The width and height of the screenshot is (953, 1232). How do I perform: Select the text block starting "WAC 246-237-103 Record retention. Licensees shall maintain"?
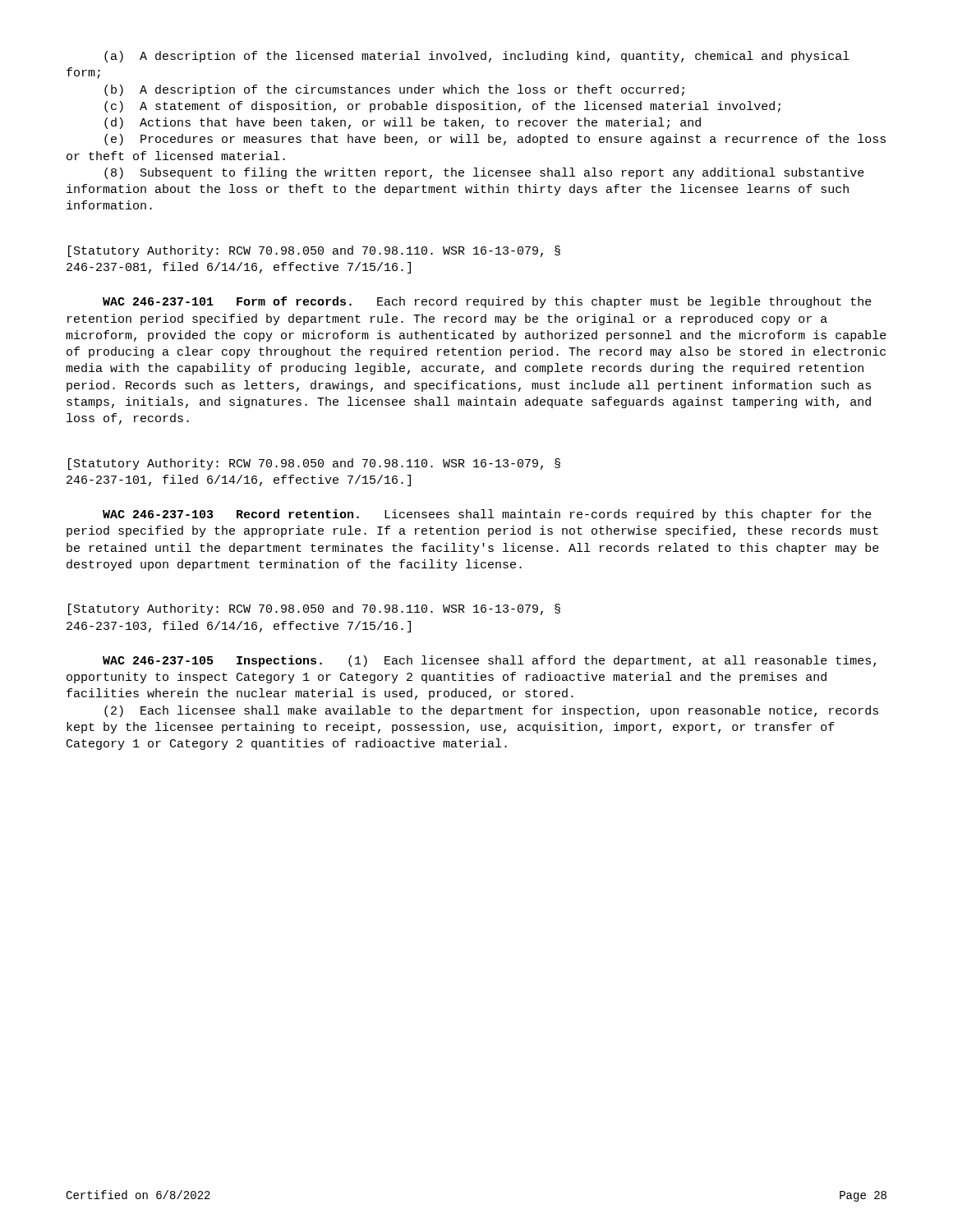[x=476, y=540]
